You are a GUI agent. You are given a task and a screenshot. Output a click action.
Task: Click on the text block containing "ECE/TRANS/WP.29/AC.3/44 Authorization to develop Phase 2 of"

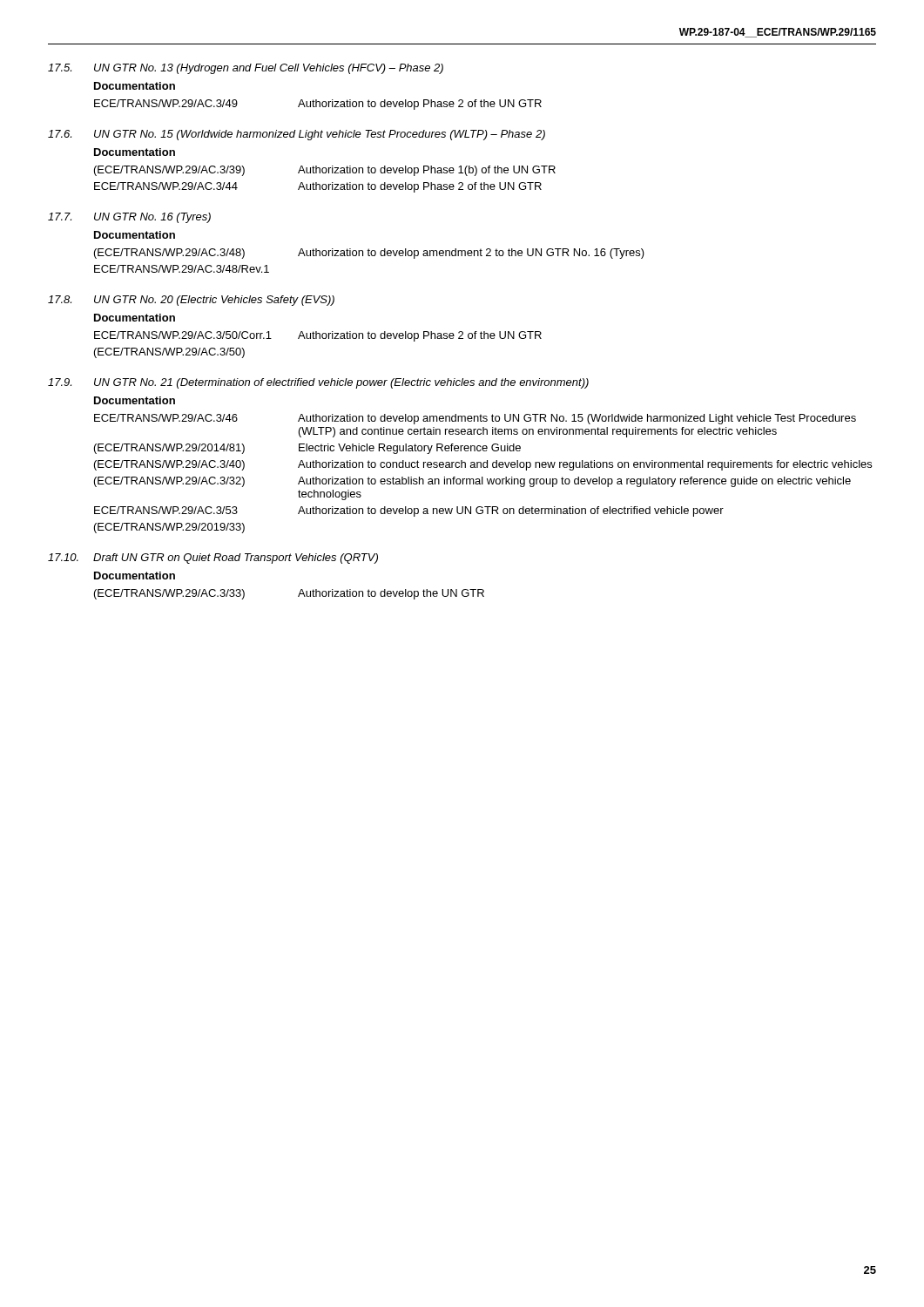click(485, 186)
